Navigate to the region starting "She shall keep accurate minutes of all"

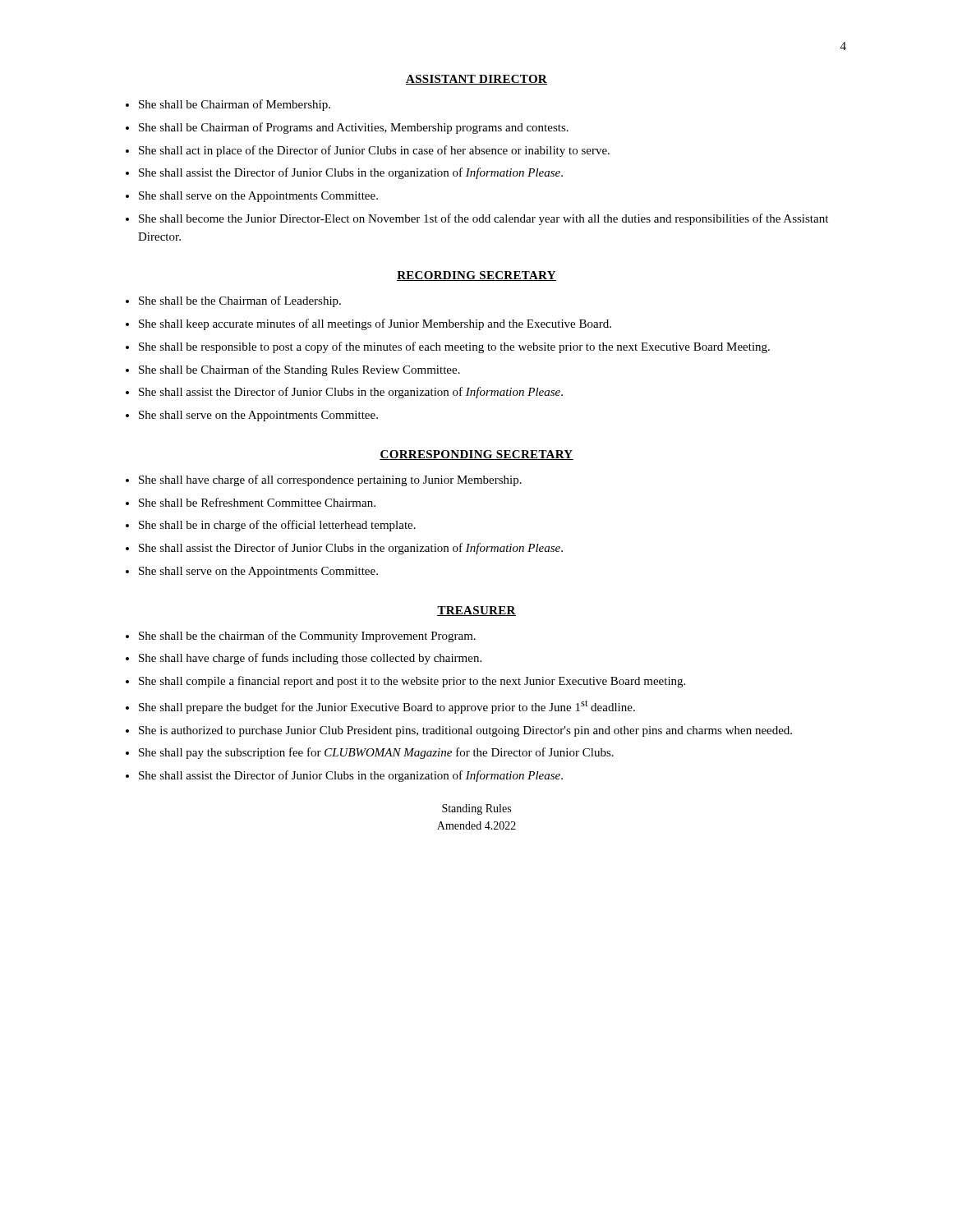coord(375,324)
